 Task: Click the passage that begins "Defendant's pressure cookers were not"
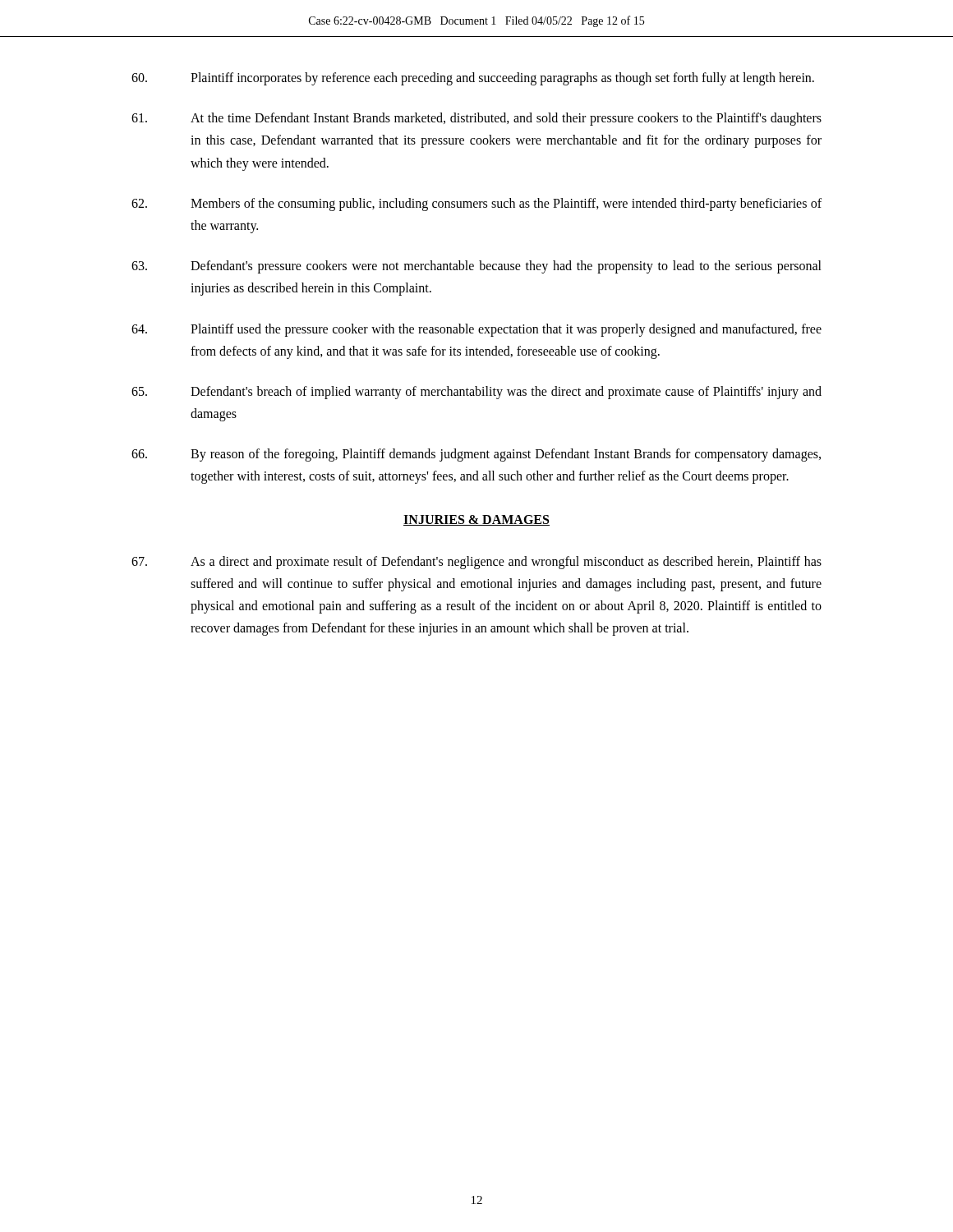coord(476,277)
